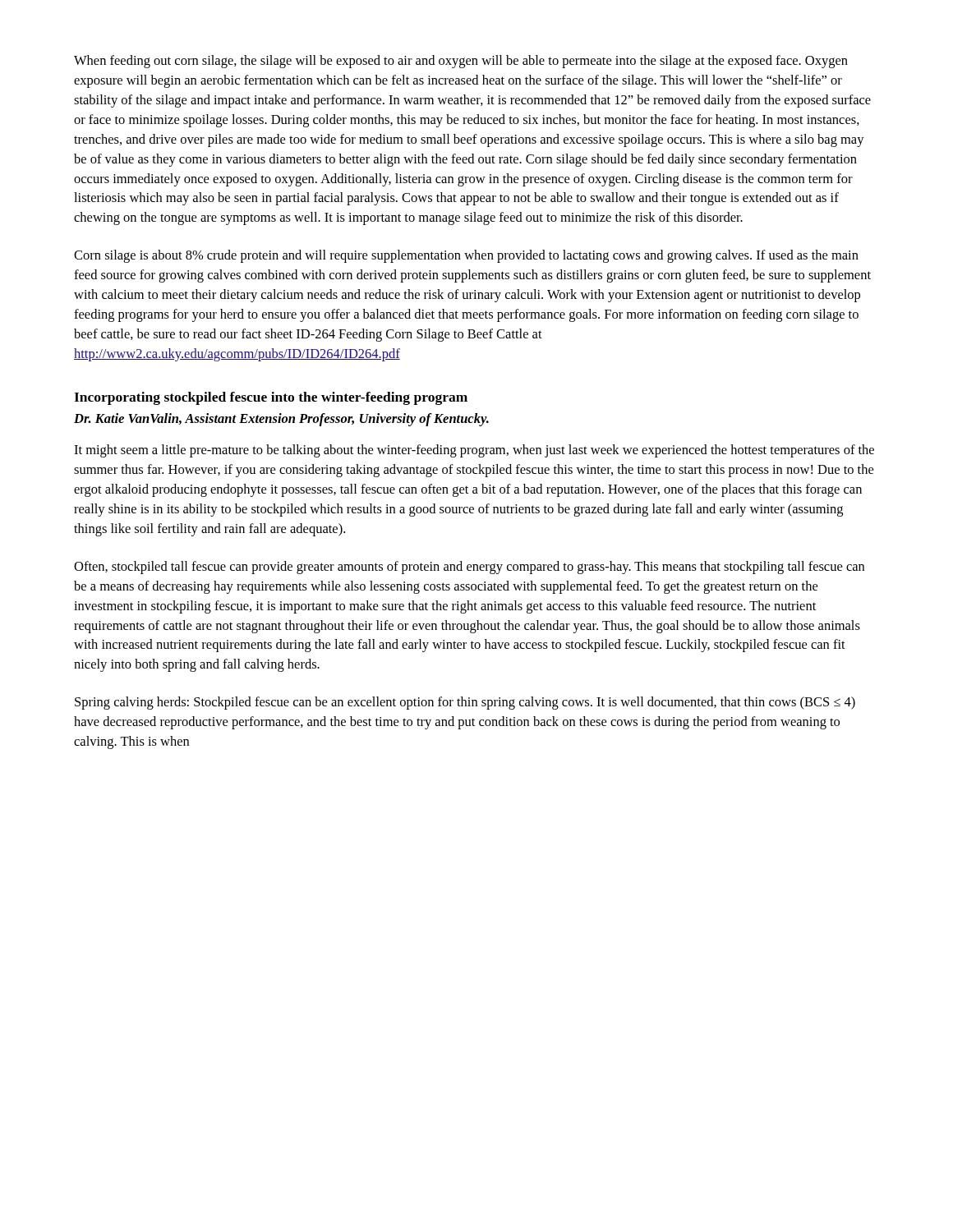Find the text block that says "Often, stockpiled tall fescue can provide greater"
This screenshot has height=1232, width=953.
coord(469,615)
